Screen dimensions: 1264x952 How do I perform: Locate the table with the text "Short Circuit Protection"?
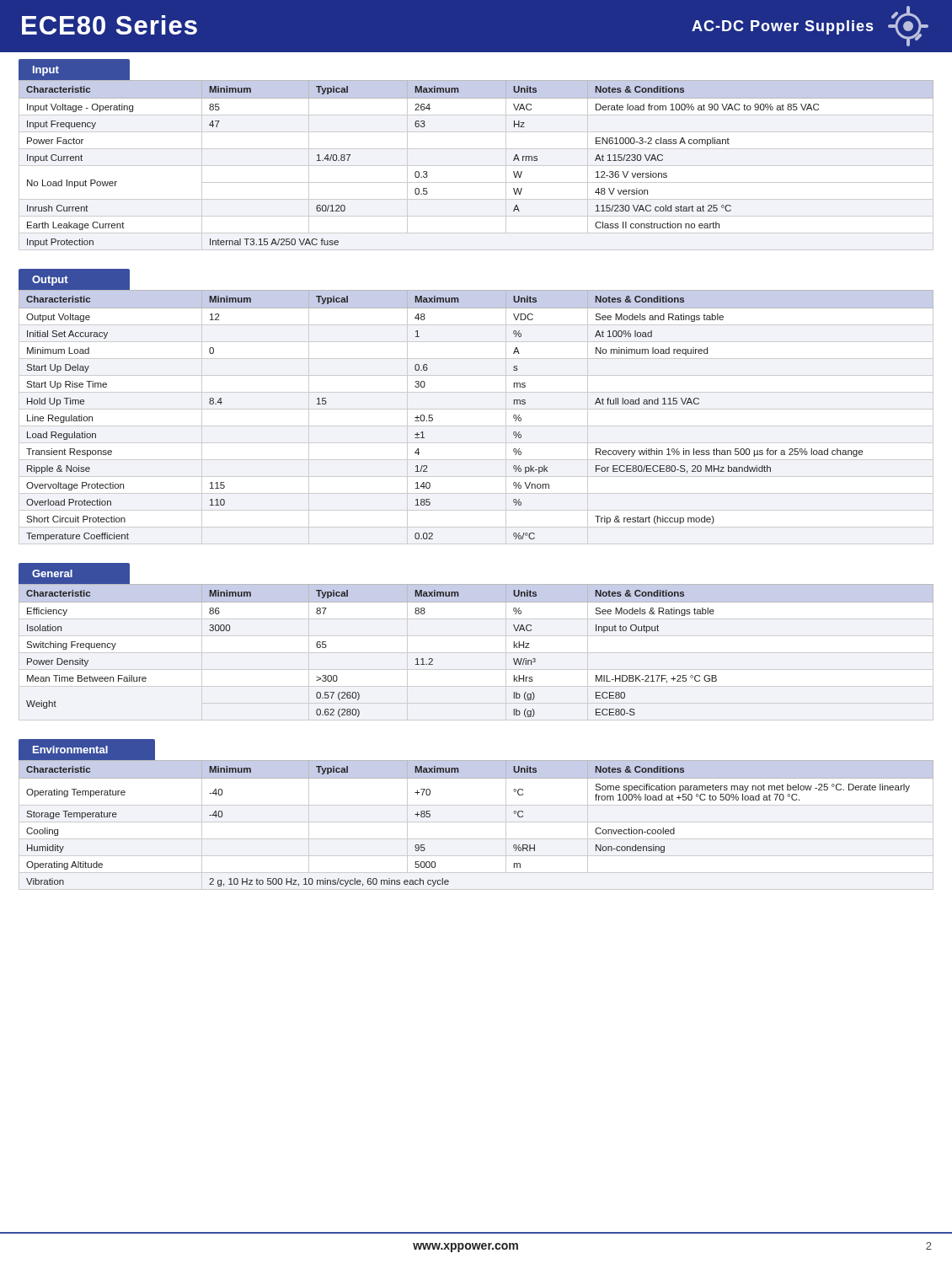tap(476, 417)
